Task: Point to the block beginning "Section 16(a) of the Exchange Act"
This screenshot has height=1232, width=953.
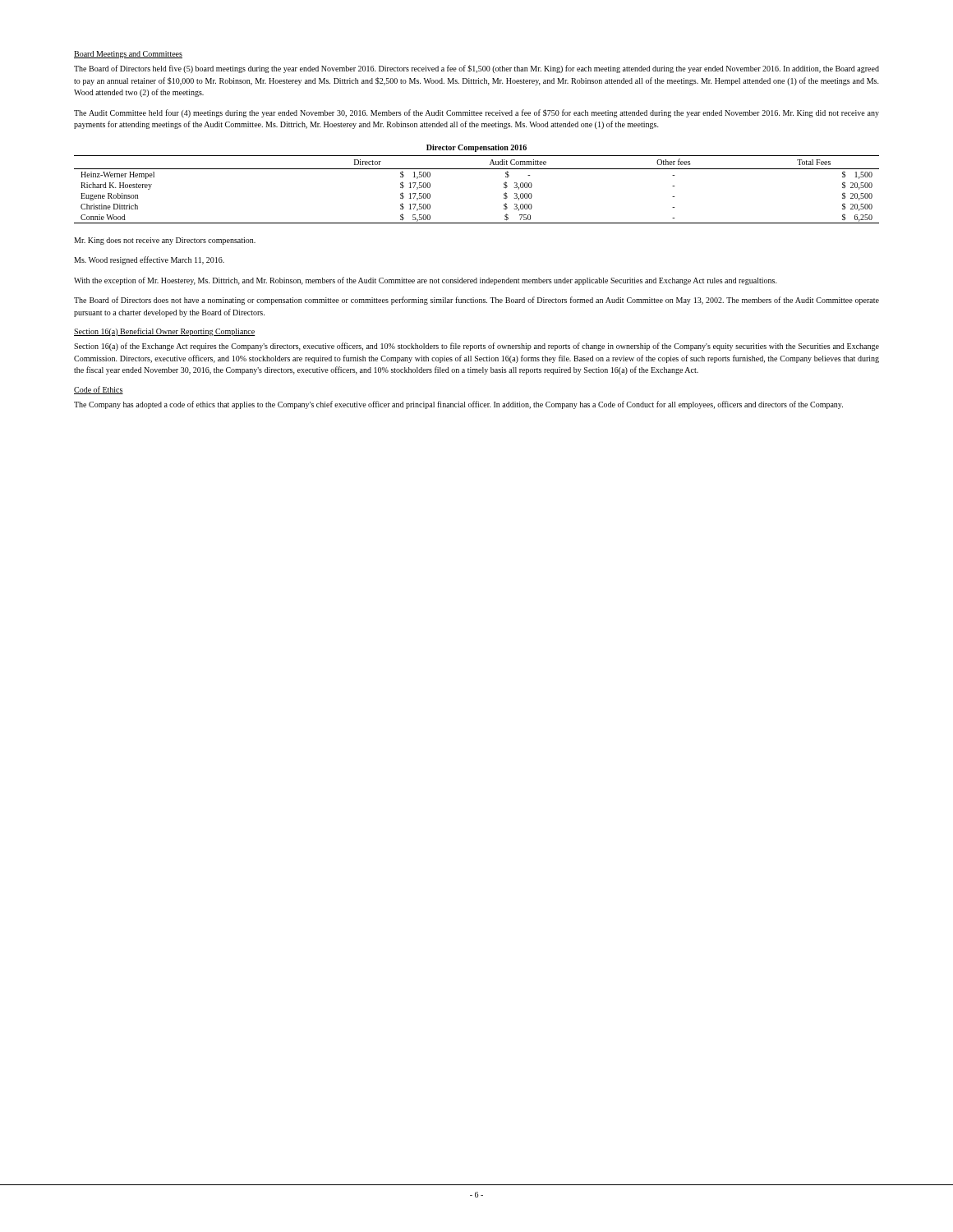Action: [x=476, y=358]
